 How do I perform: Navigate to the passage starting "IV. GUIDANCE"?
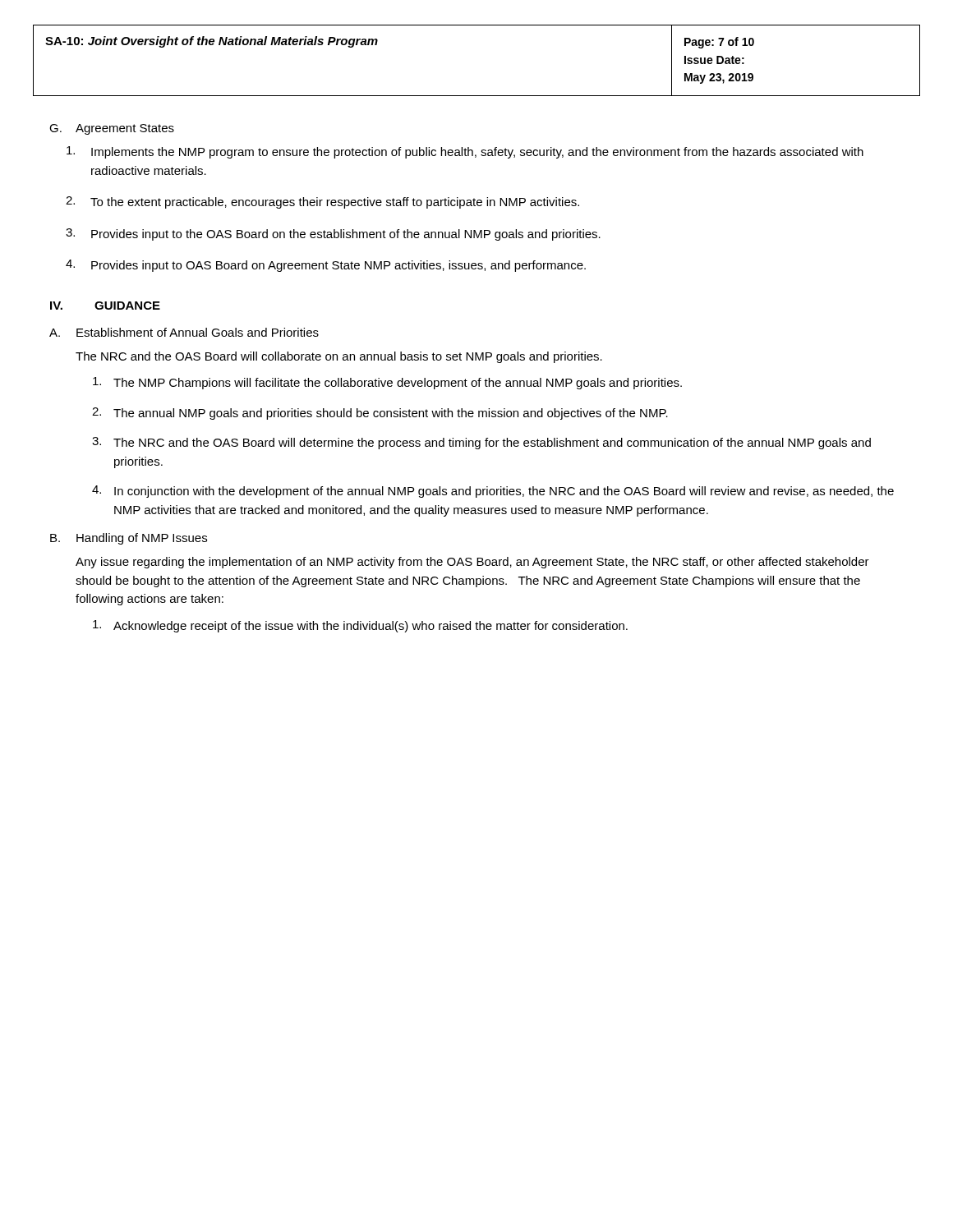click(105, 305)
